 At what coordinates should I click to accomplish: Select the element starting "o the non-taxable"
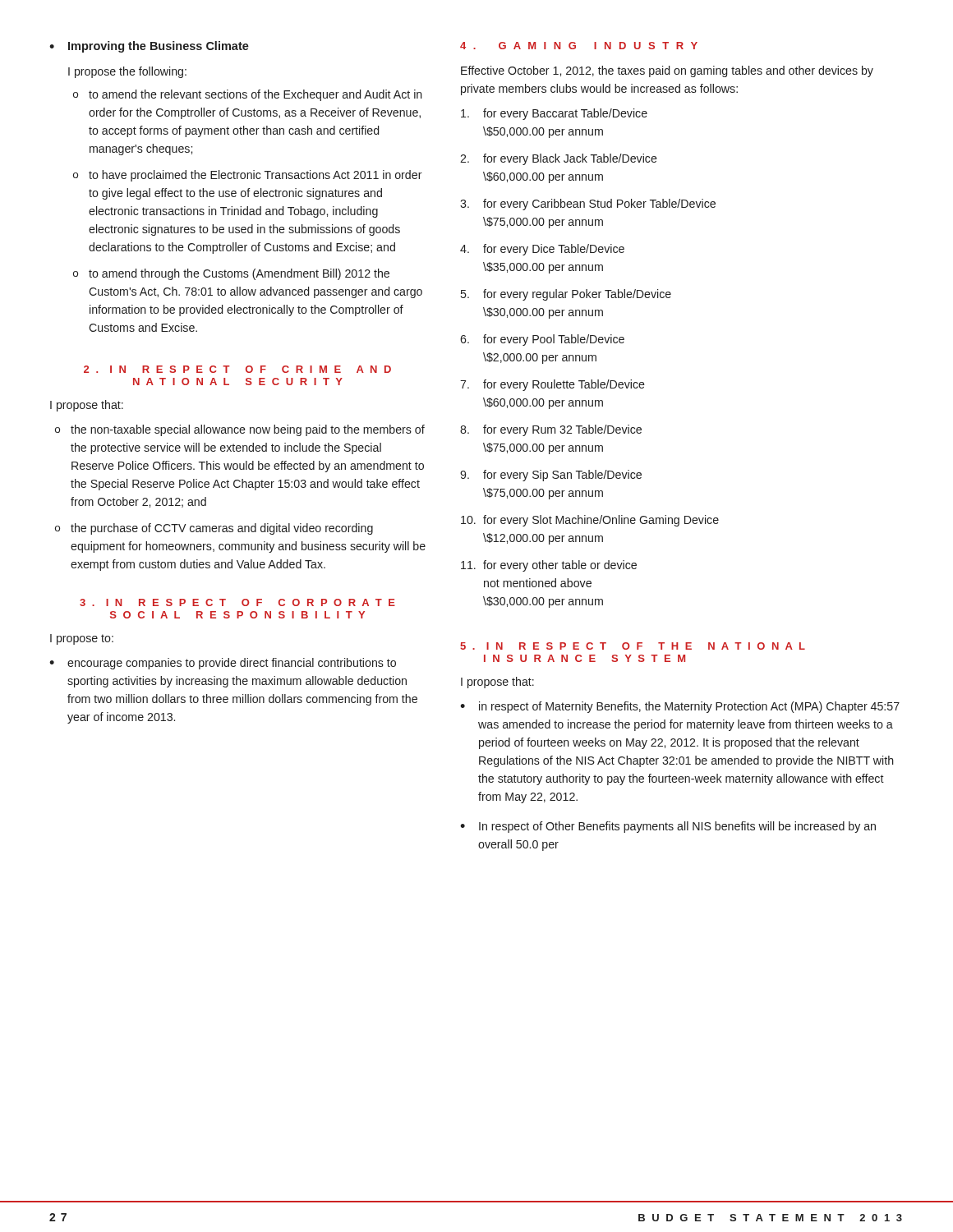[238, 466]
